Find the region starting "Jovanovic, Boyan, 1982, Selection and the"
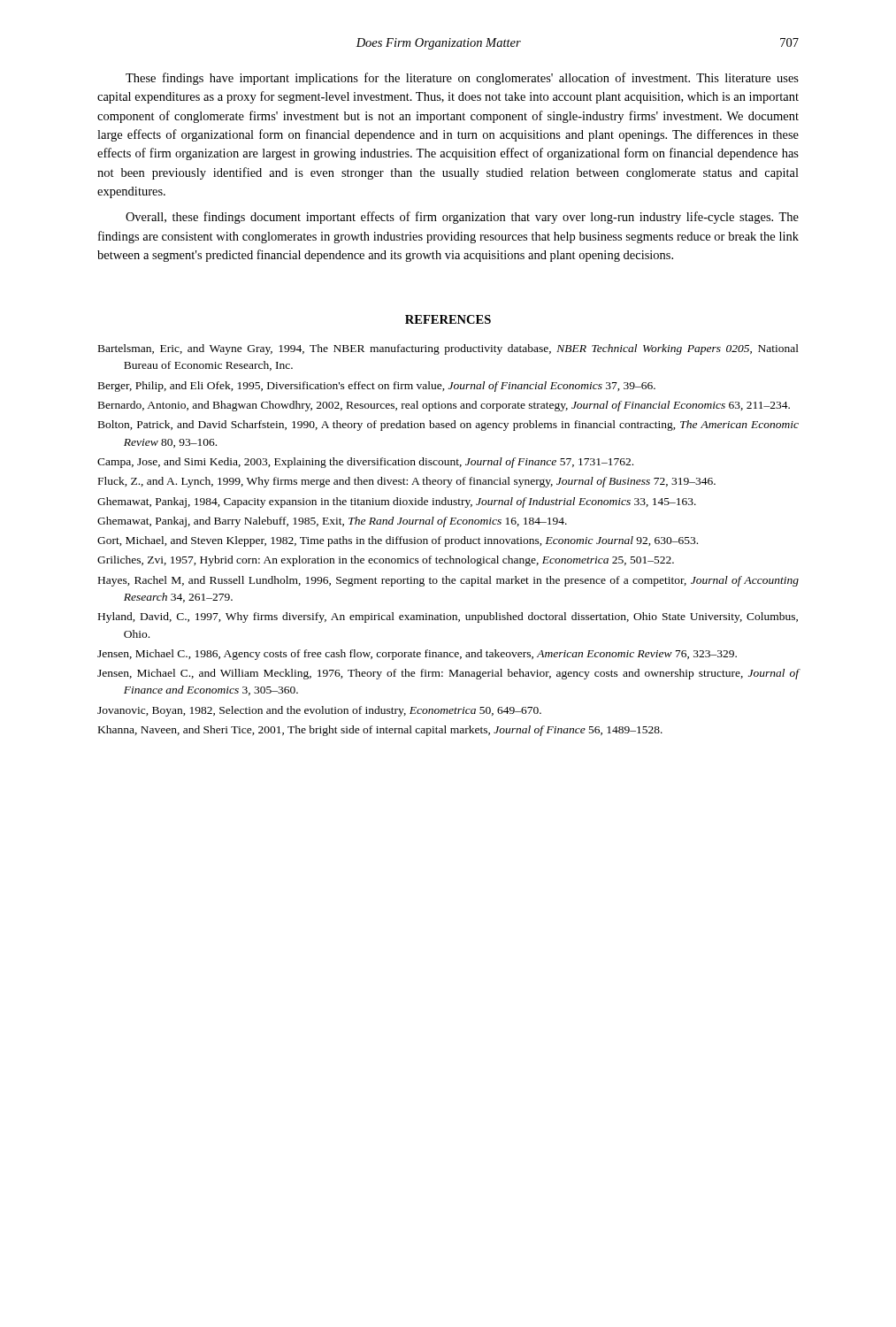 (x=320, y=710)
